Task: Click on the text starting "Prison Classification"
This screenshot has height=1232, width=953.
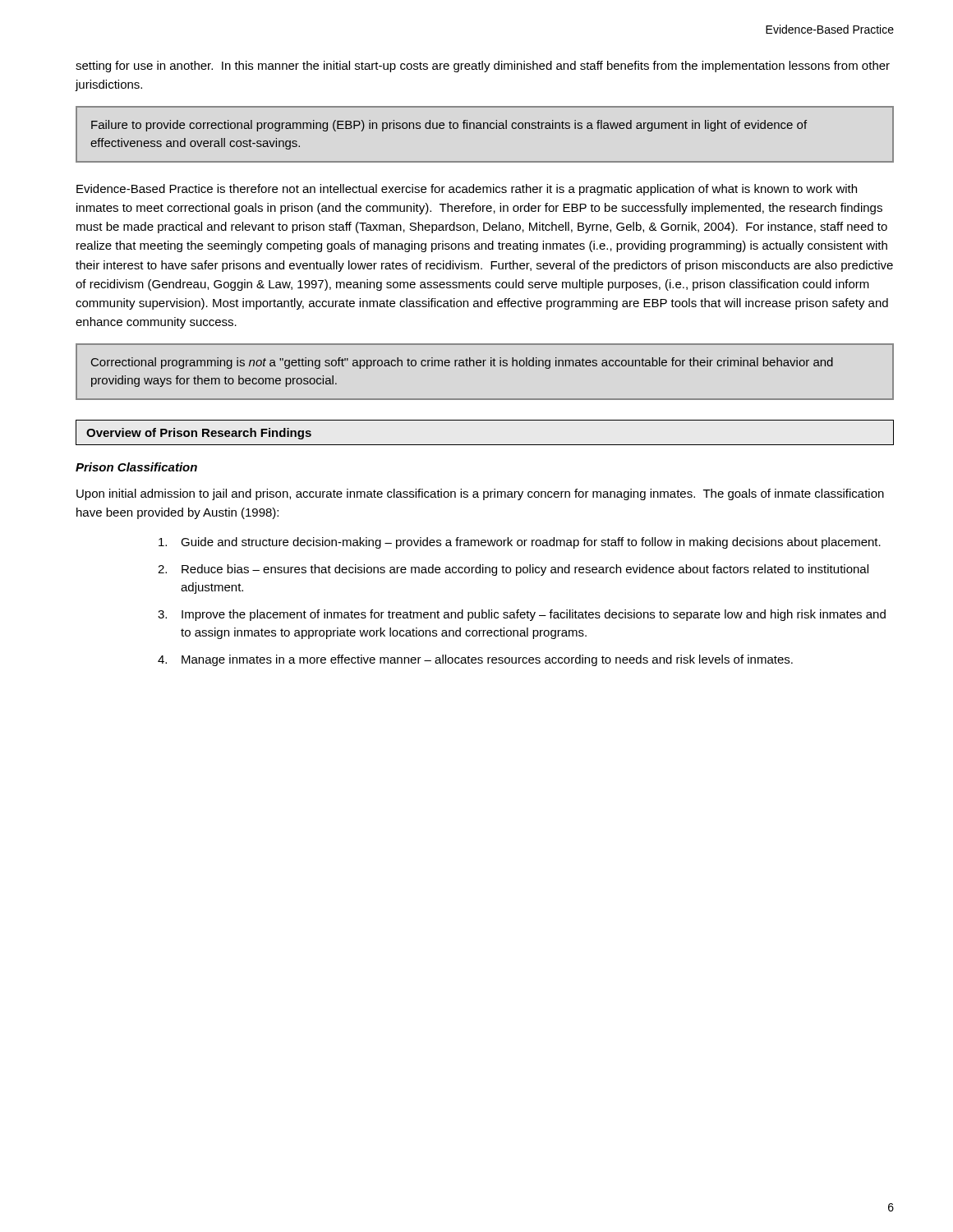Action: coord(137,466)
